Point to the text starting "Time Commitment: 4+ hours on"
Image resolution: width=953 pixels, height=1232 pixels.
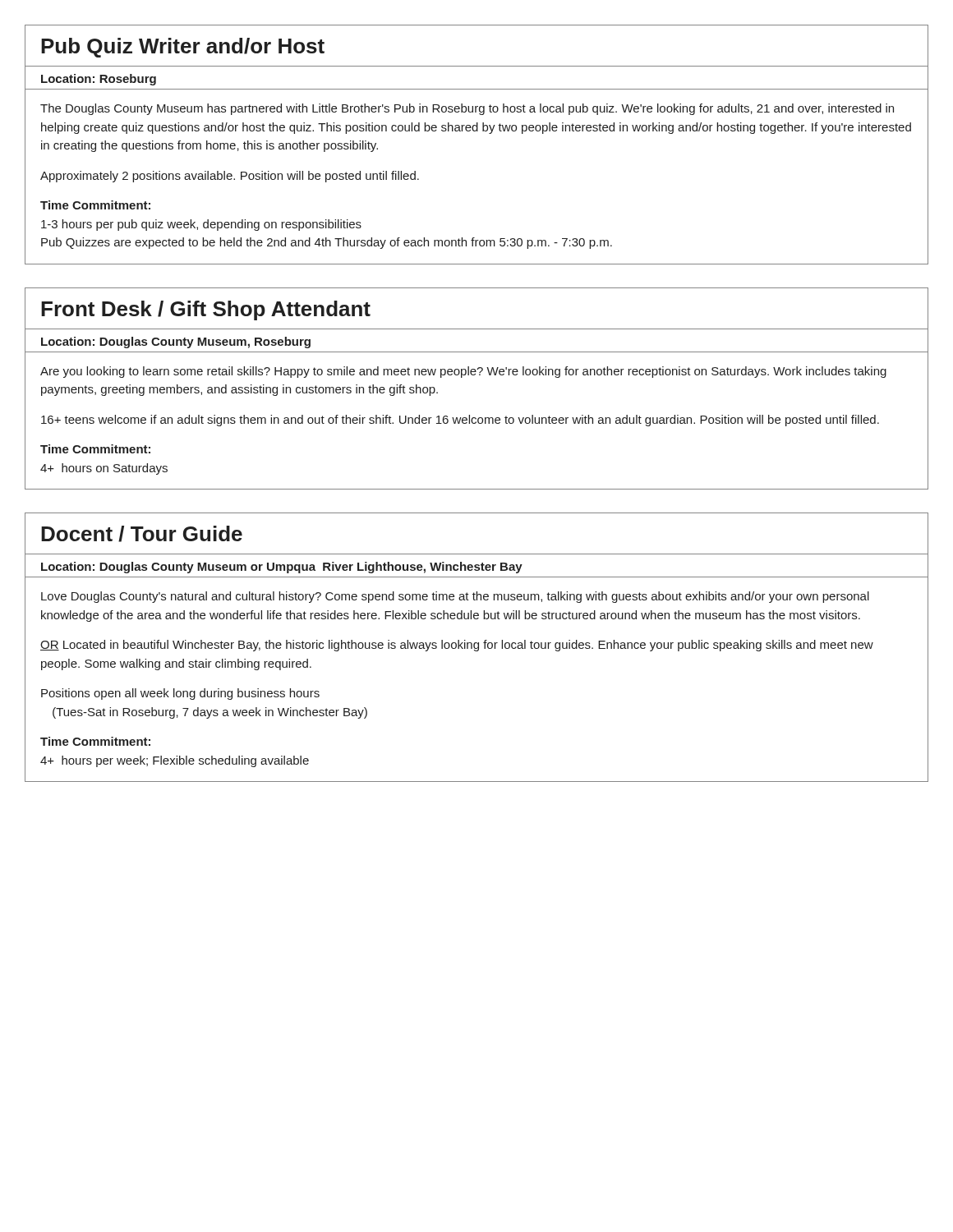[104, 458]
